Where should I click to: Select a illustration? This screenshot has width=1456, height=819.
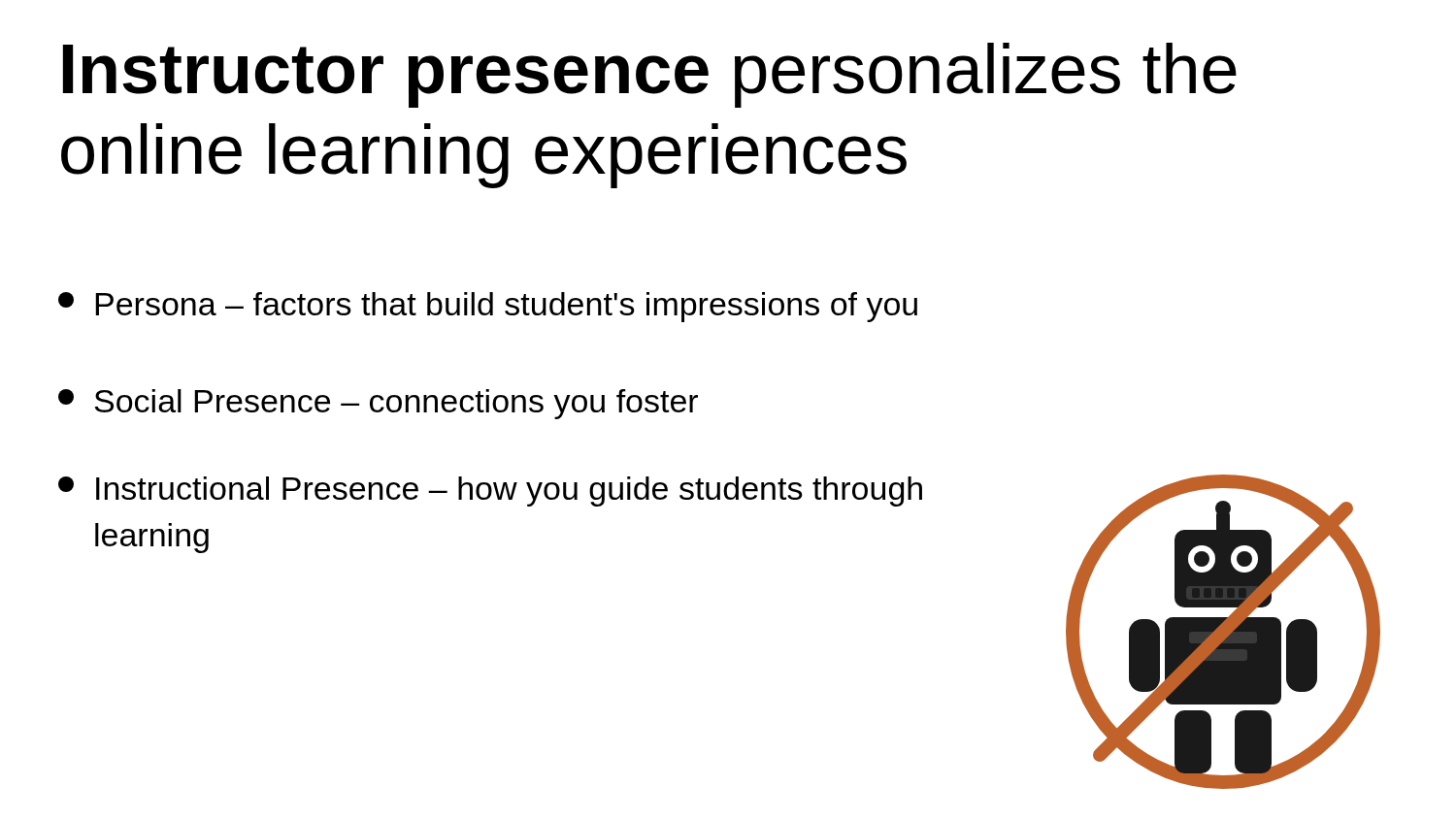pos(1223,632)
